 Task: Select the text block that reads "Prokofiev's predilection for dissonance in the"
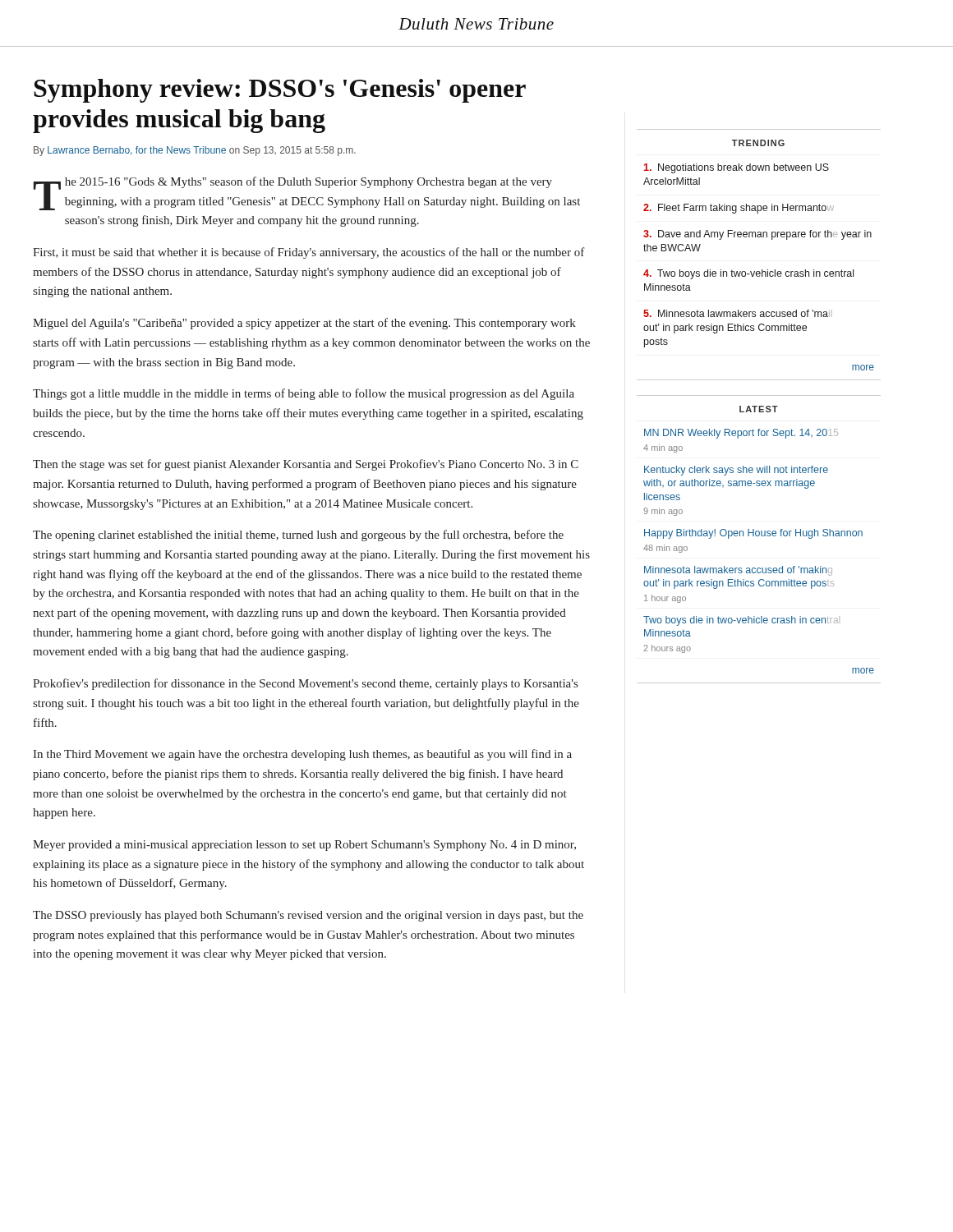click(x=306, y=703)
